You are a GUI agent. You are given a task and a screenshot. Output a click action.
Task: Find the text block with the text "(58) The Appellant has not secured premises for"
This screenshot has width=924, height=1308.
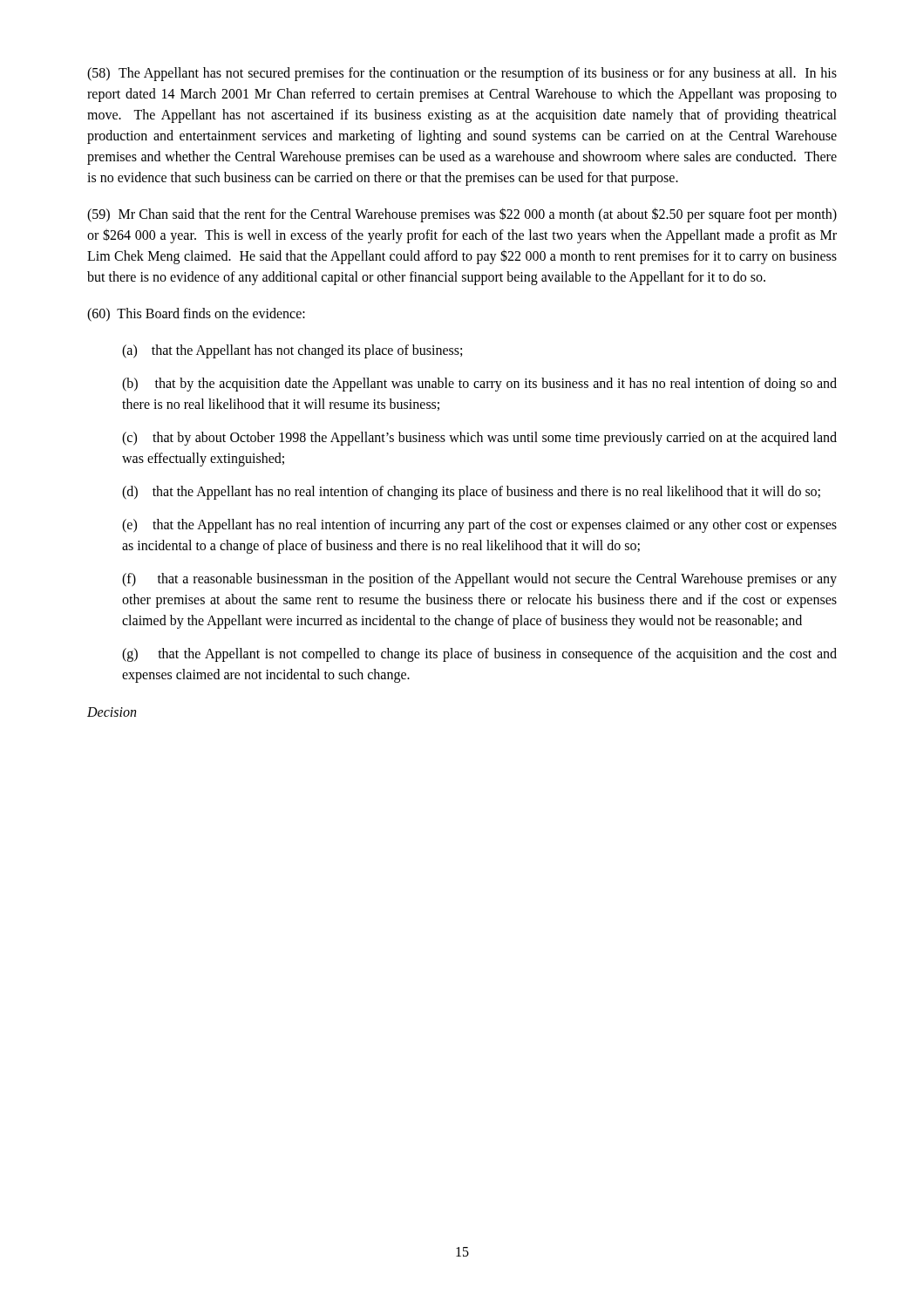coord(462,125)
